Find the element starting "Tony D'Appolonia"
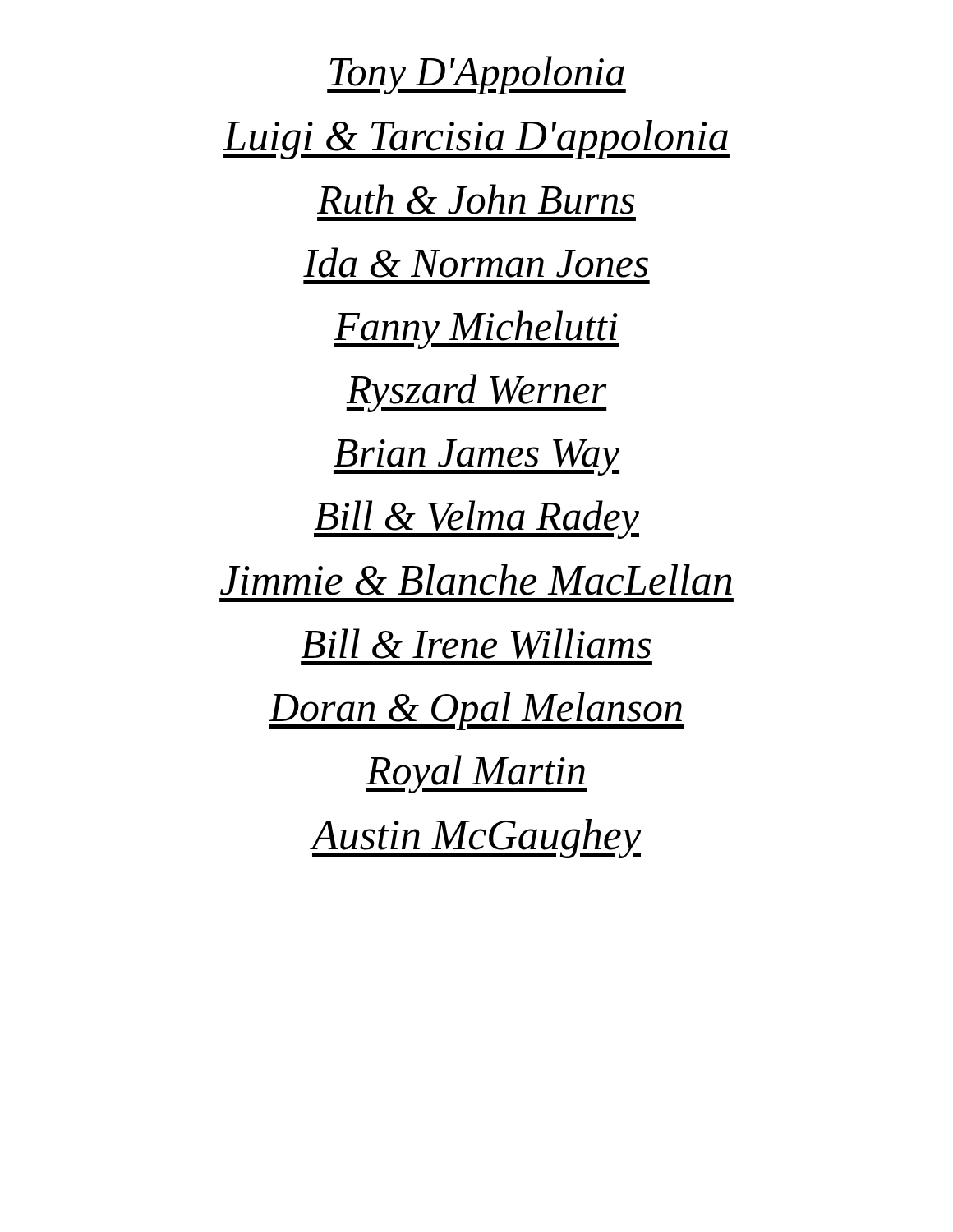Viewport: 953px width, 1232px height. click(x=476, y=72)
